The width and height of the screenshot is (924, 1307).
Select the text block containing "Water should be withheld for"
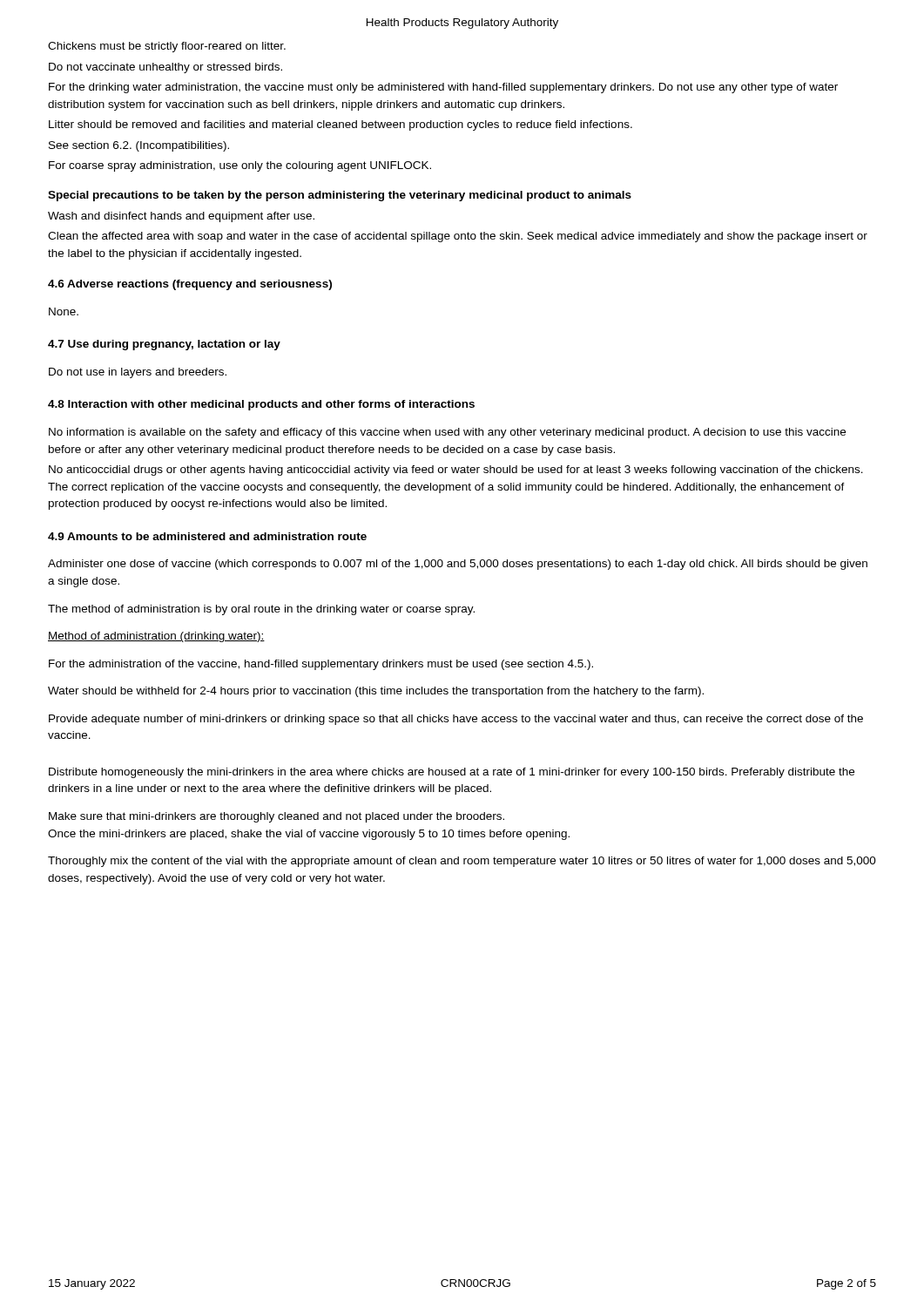[376, 691]
